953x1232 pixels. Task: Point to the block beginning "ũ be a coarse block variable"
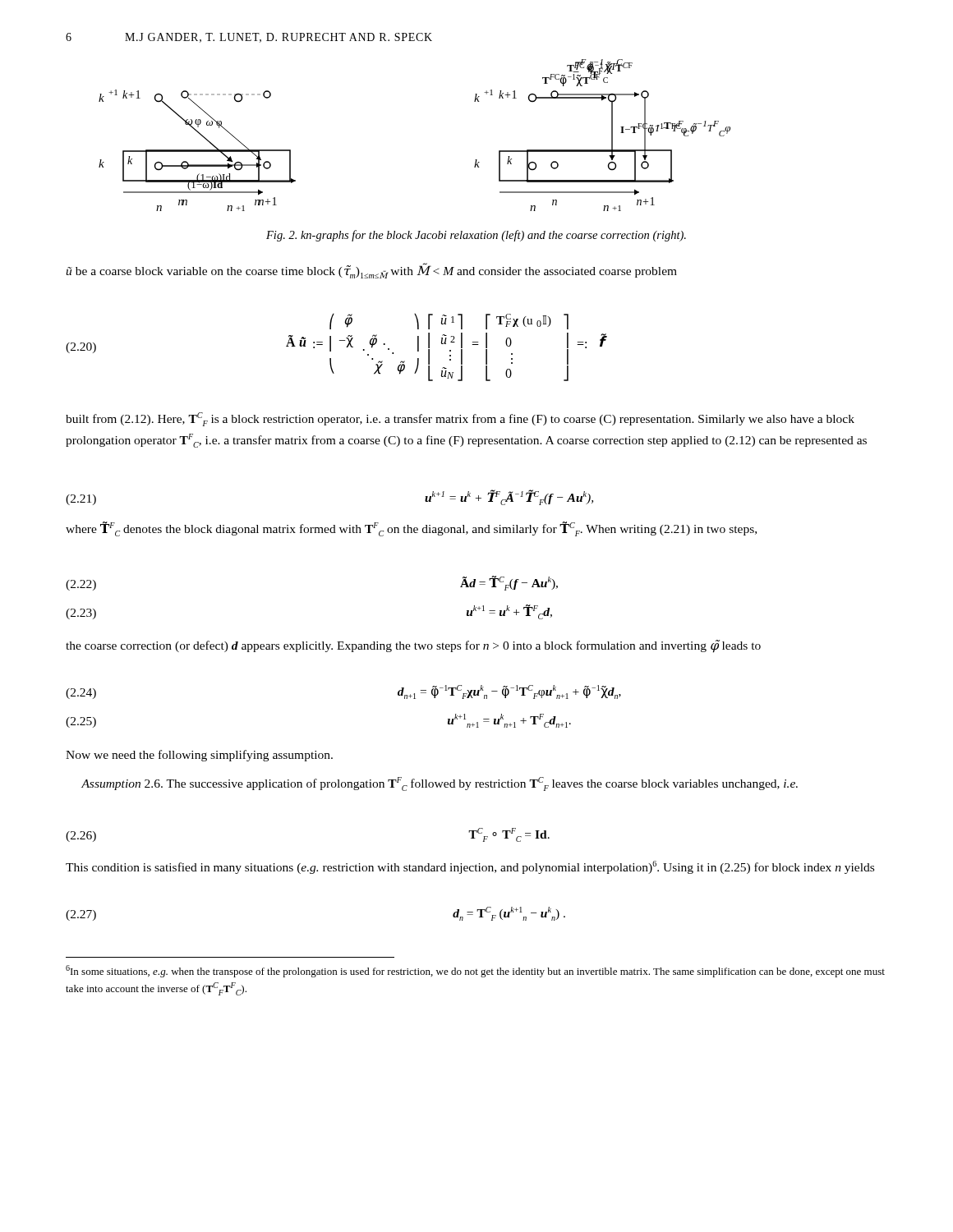[x=371, y=272]
